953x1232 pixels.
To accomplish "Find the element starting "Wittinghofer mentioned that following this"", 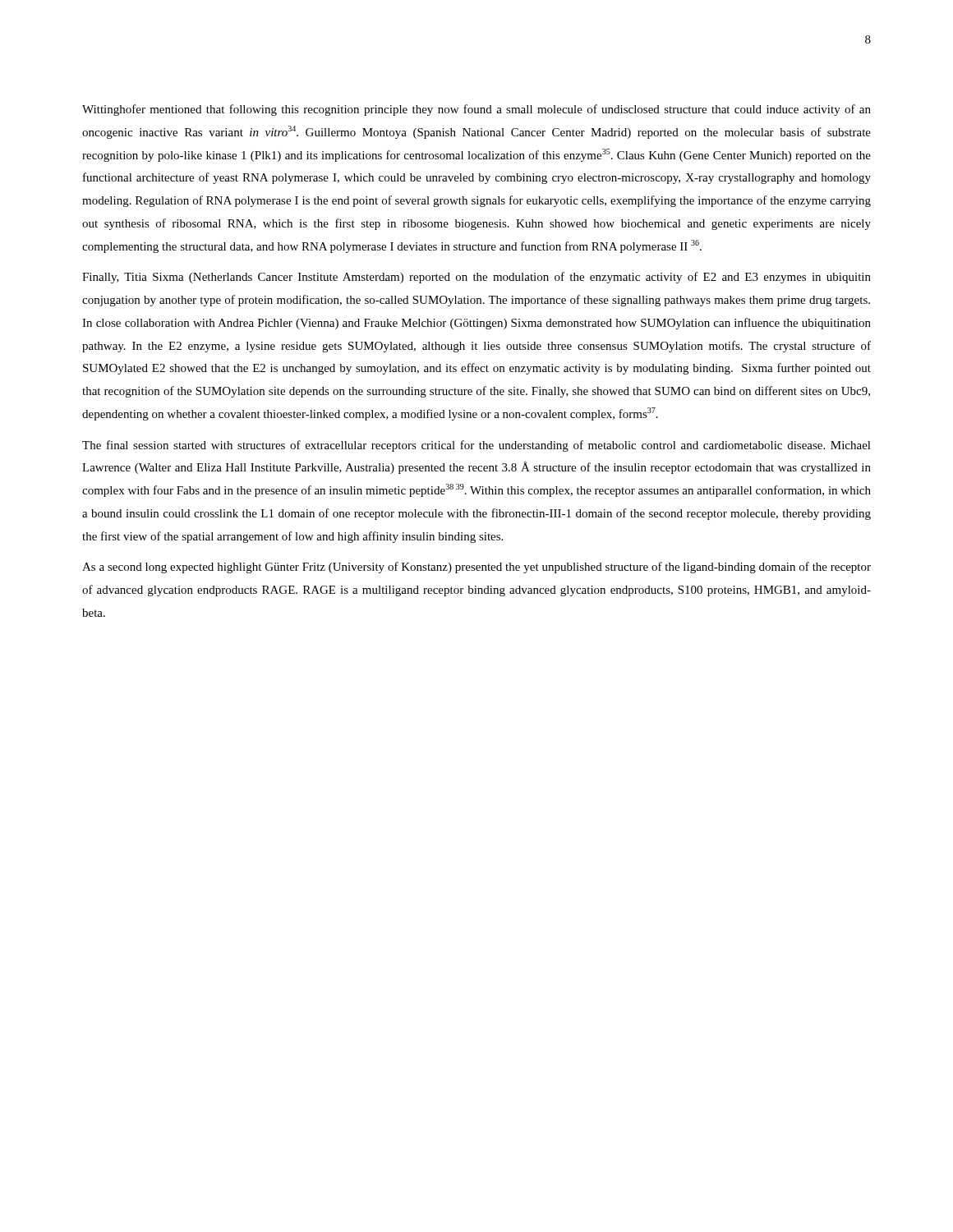I will (476, 178).
